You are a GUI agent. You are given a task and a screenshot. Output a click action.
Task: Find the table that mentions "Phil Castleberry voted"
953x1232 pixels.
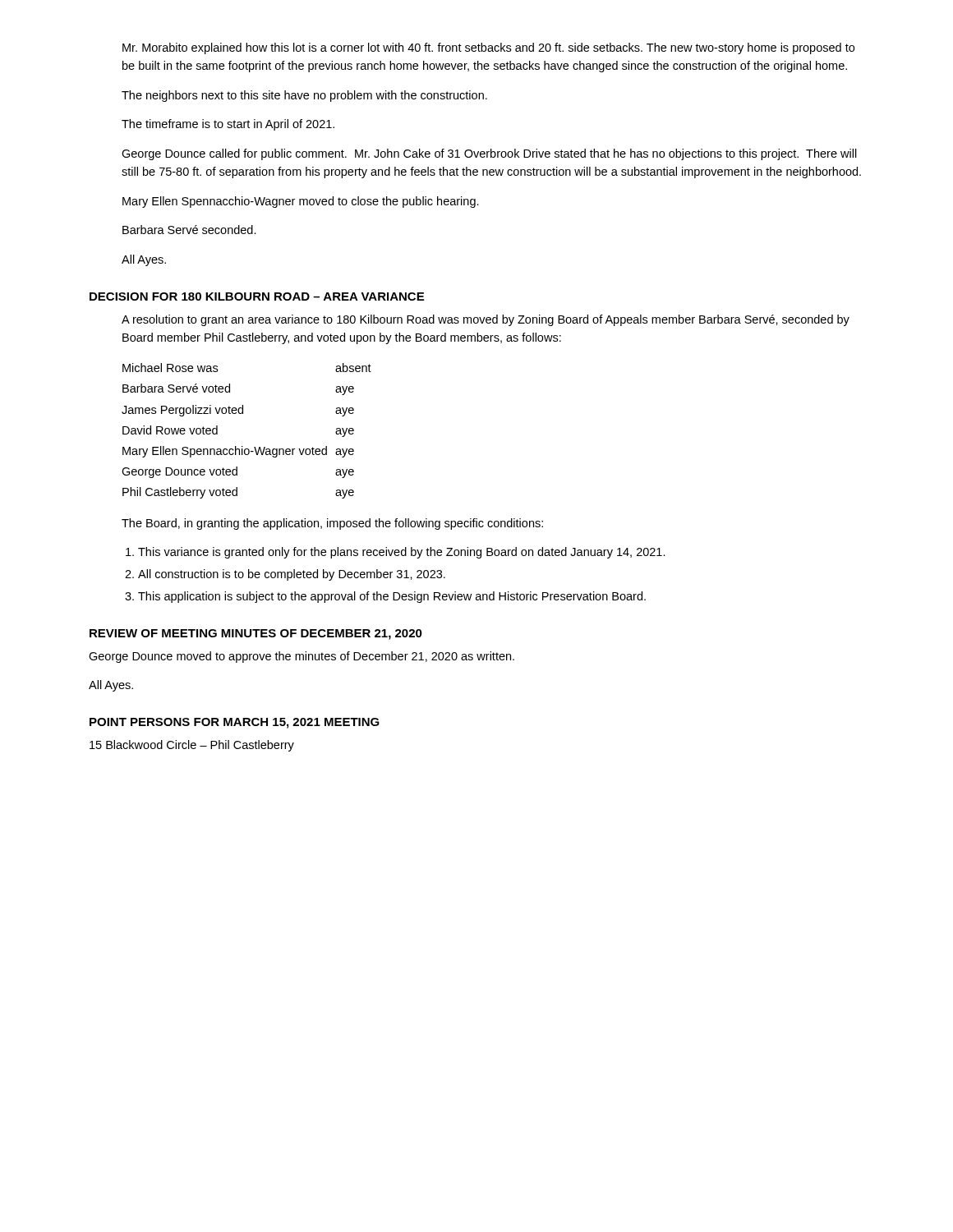tap(476, 431)
